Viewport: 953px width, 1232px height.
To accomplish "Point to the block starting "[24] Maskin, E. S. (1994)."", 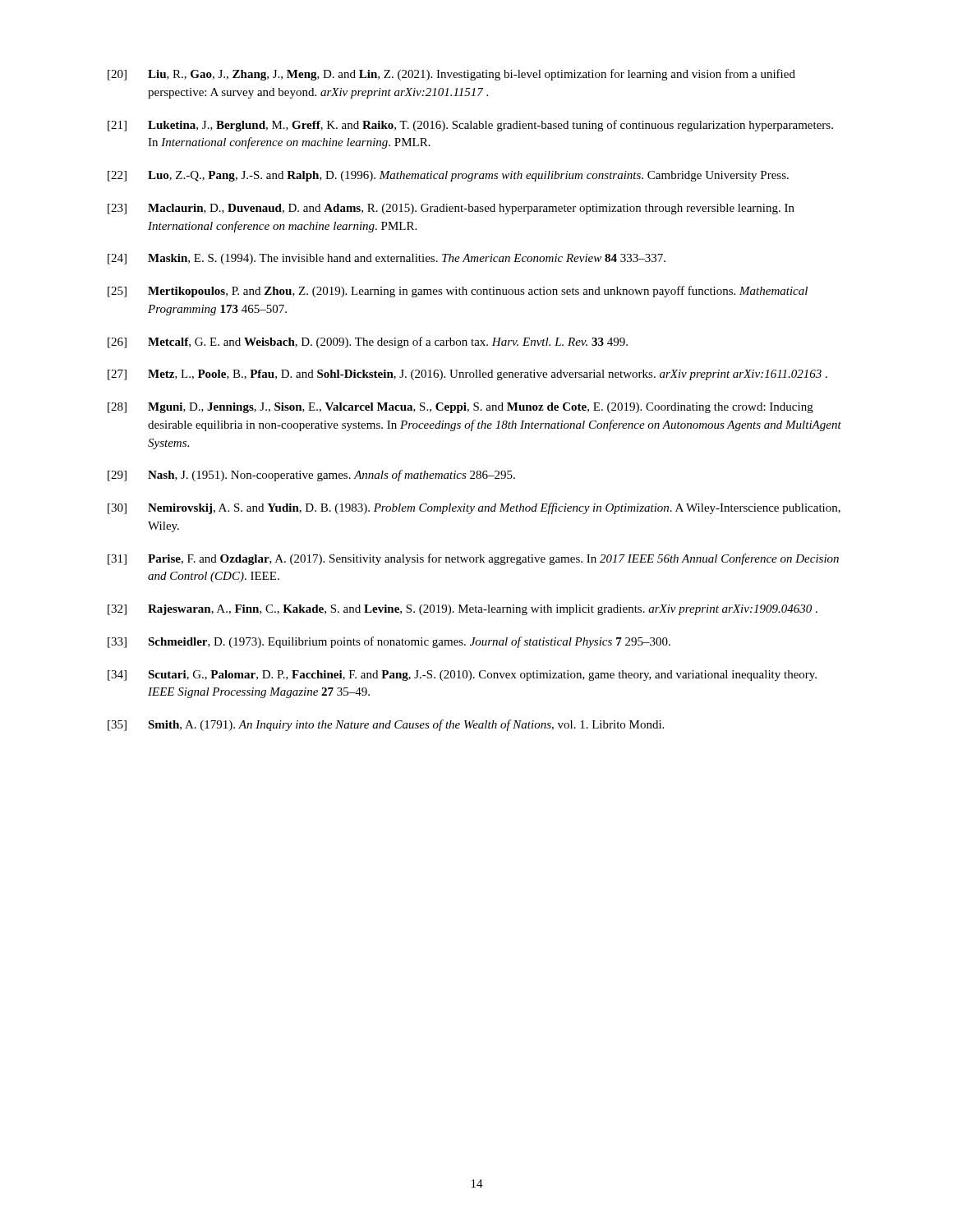I will point(476,259).
